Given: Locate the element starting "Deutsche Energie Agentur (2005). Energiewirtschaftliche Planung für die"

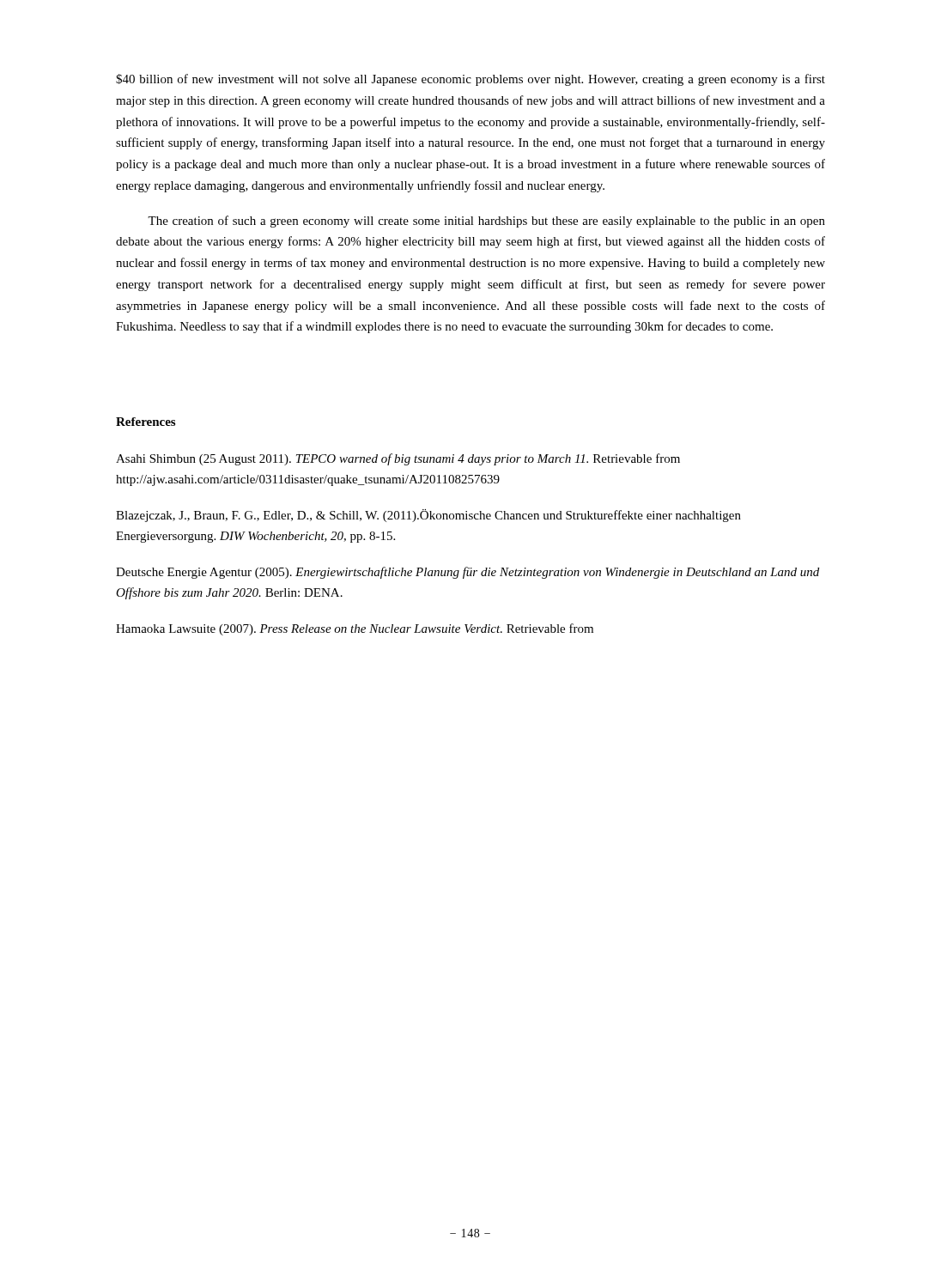Looking at the screenshot, I should point(468,582).
